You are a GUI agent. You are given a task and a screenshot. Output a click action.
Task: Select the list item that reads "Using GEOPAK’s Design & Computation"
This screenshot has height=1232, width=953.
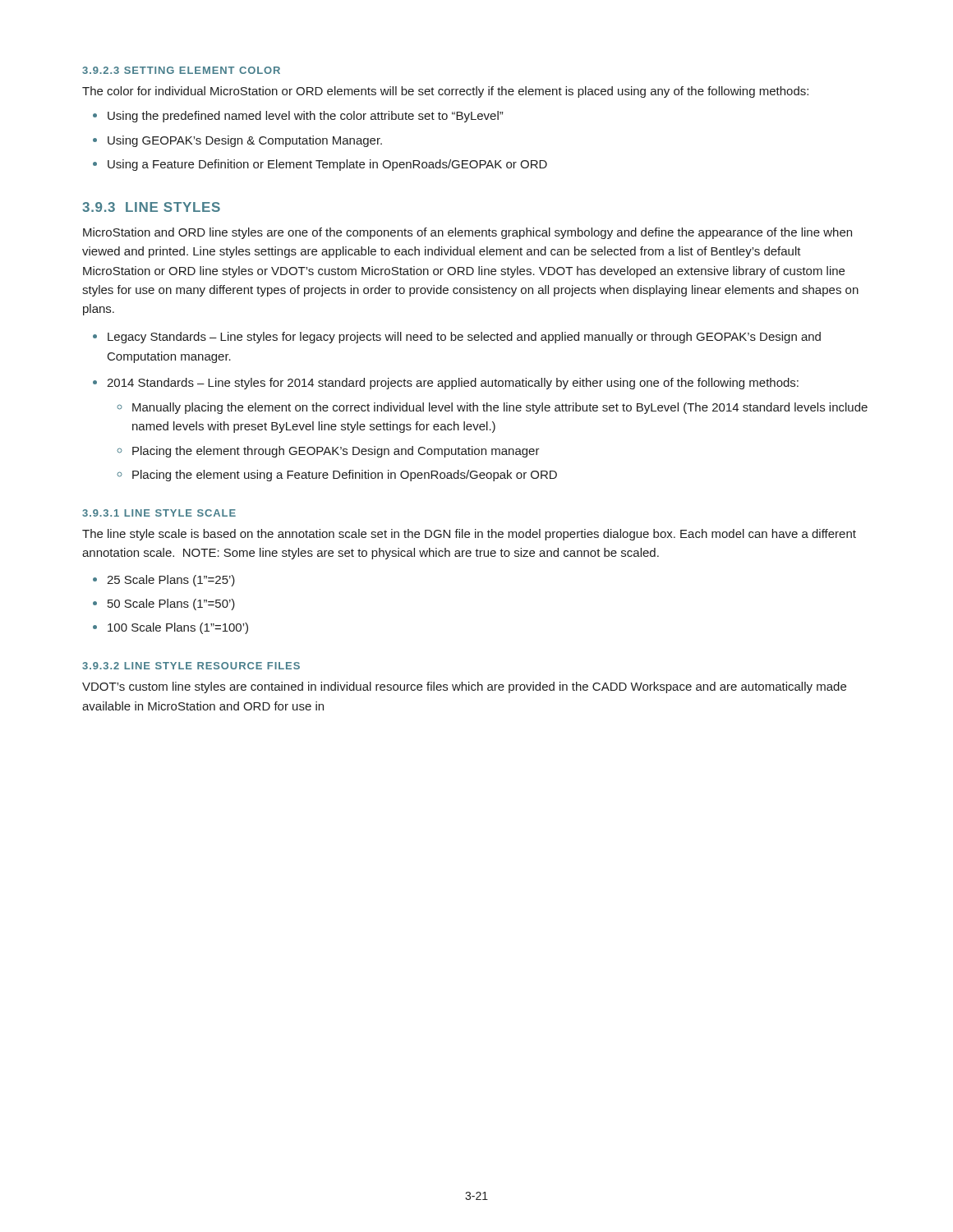click(245, 140)
